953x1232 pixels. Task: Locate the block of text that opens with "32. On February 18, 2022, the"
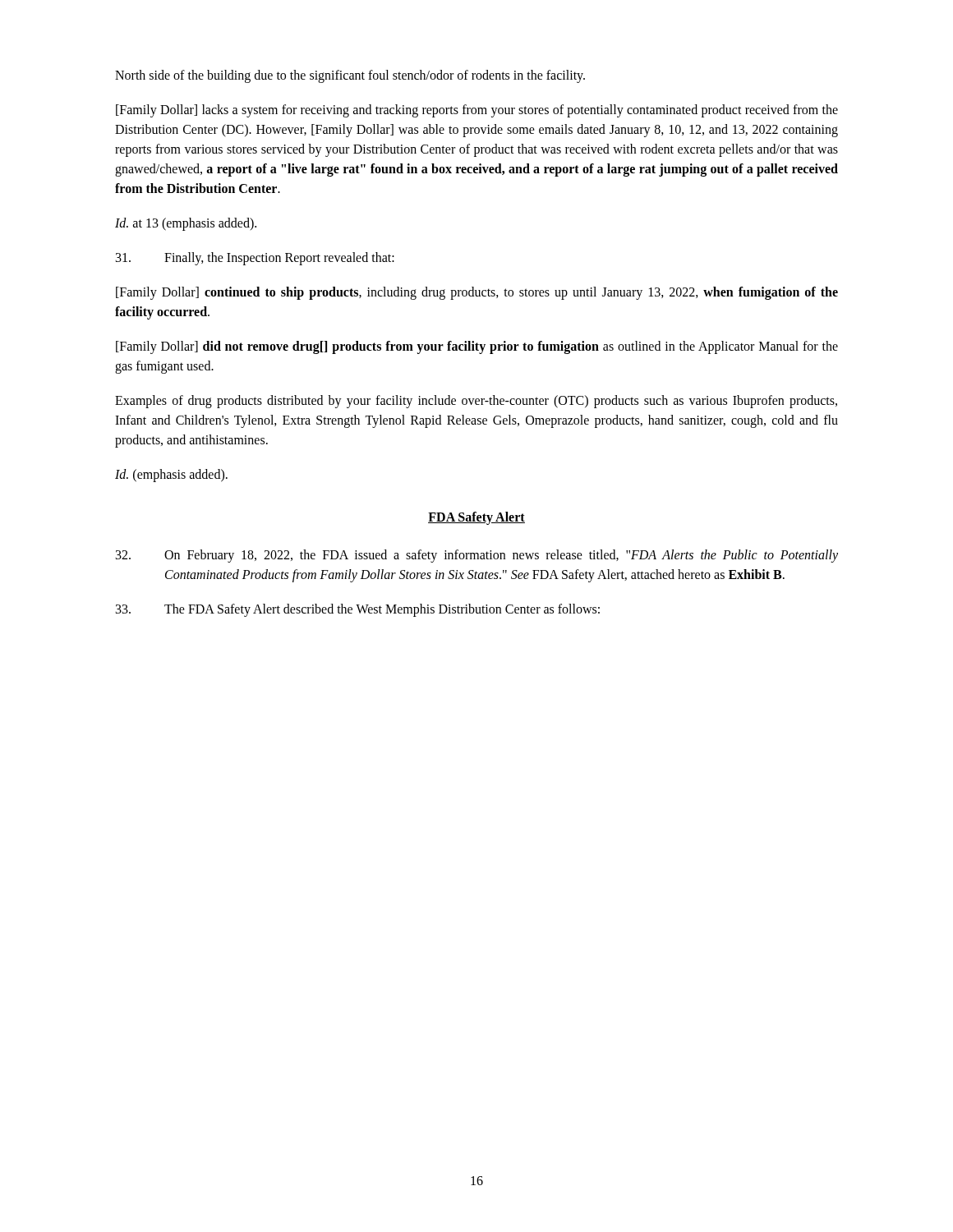coord(476,565)
